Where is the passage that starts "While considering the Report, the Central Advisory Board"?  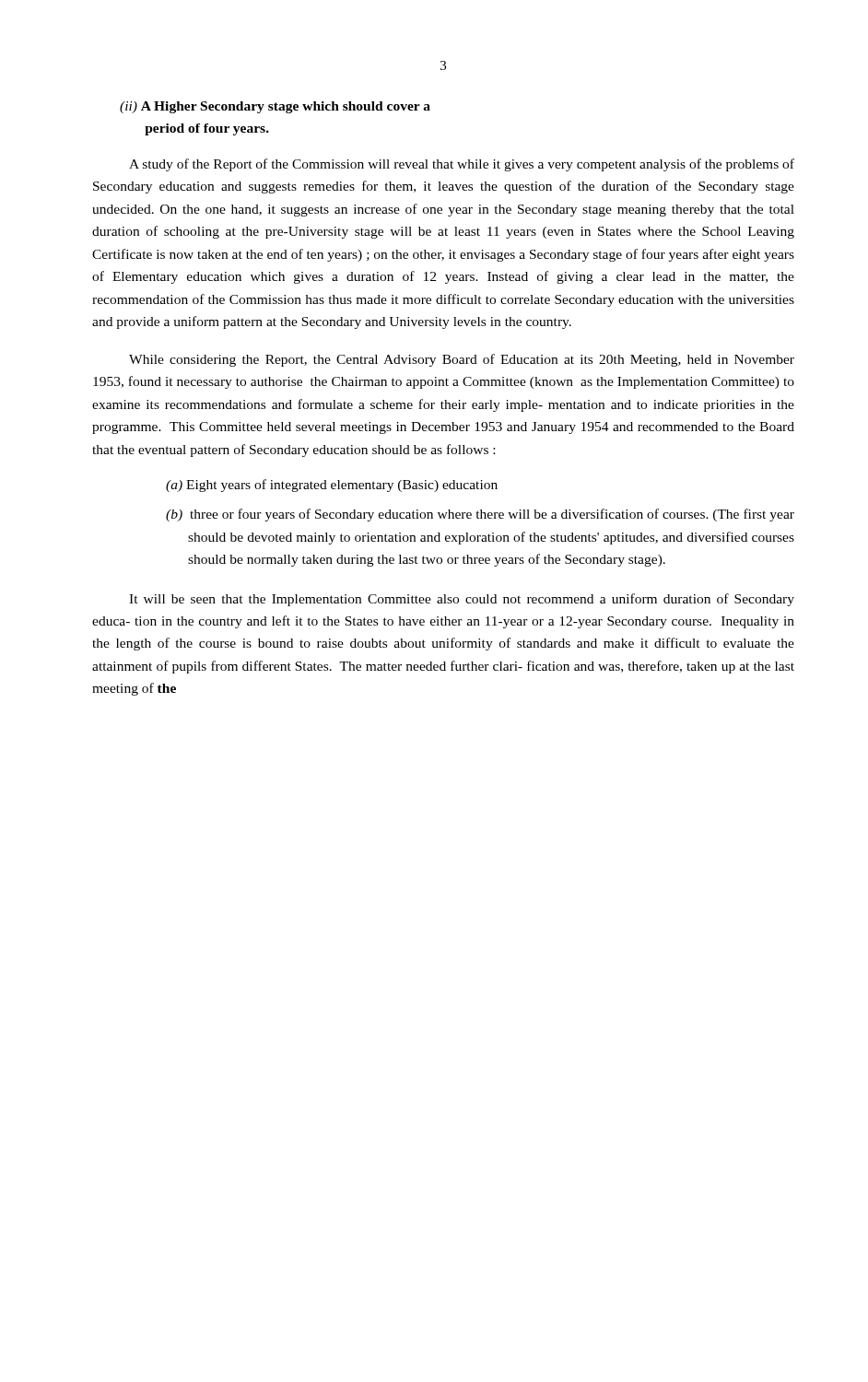coord(443,404)
